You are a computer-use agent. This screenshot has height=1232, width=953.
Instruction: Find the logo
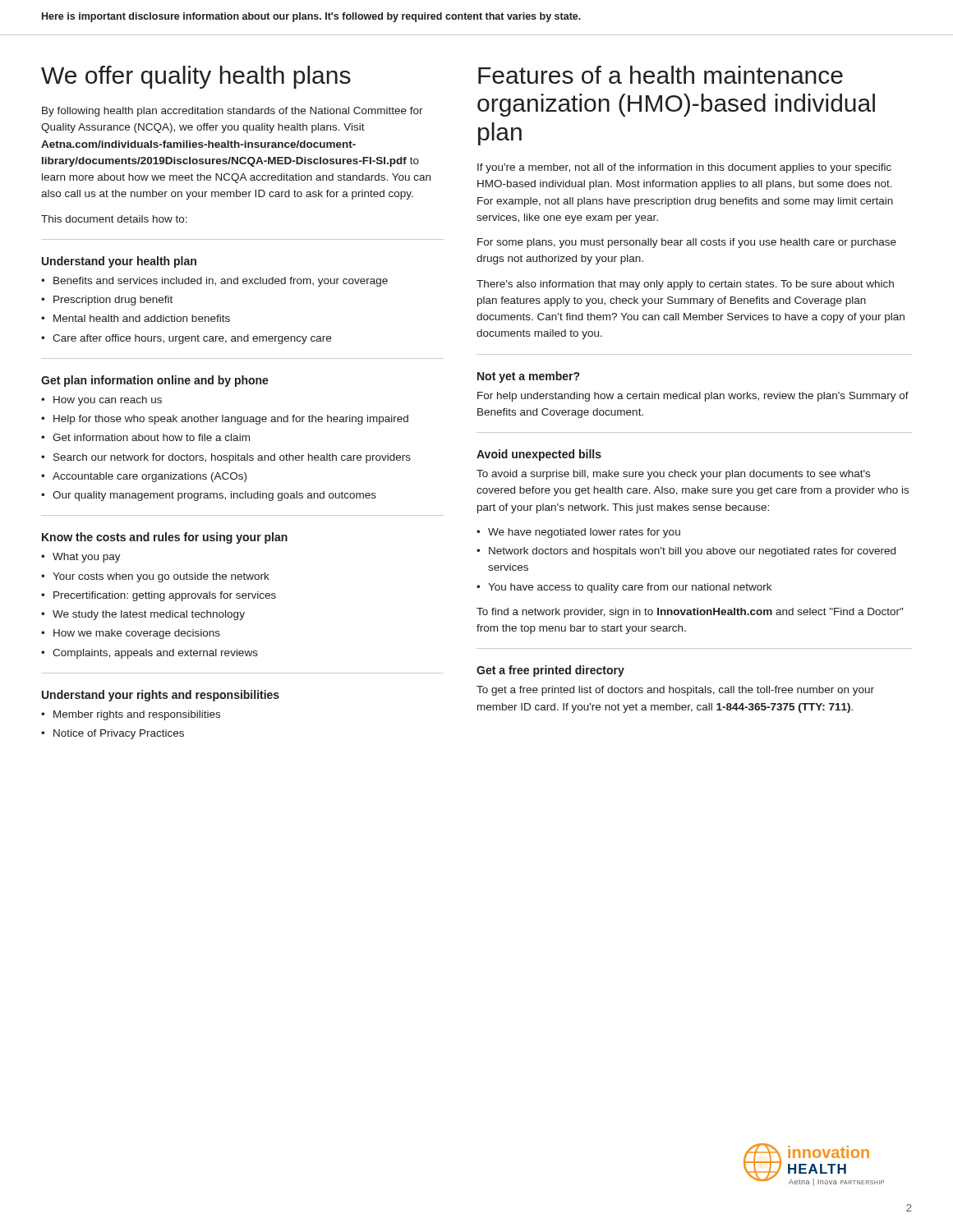pyautogui.click(x=826, y=1162)
